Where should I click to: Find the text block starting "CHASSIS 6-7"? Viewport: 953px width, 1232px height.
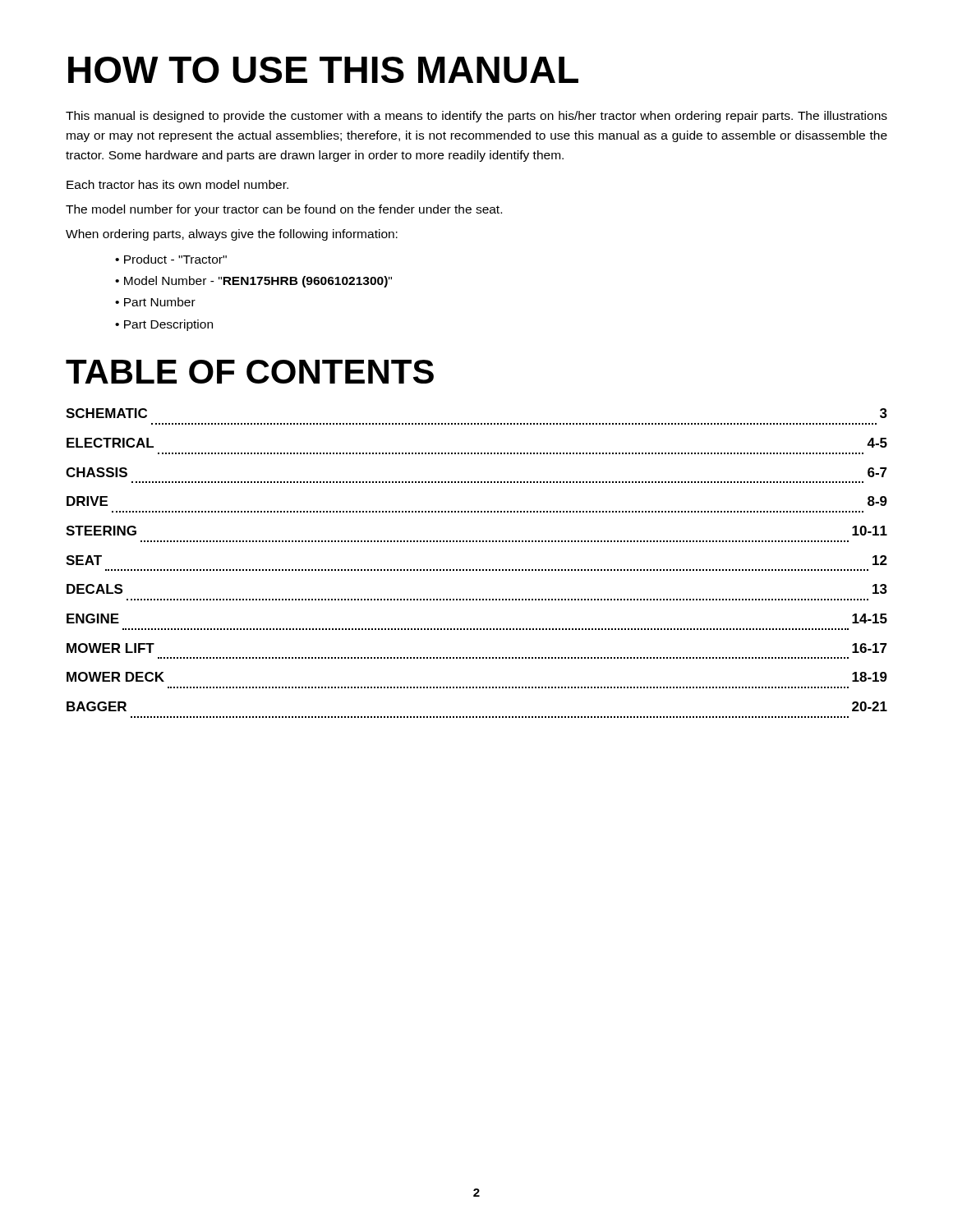coord(476,473)
